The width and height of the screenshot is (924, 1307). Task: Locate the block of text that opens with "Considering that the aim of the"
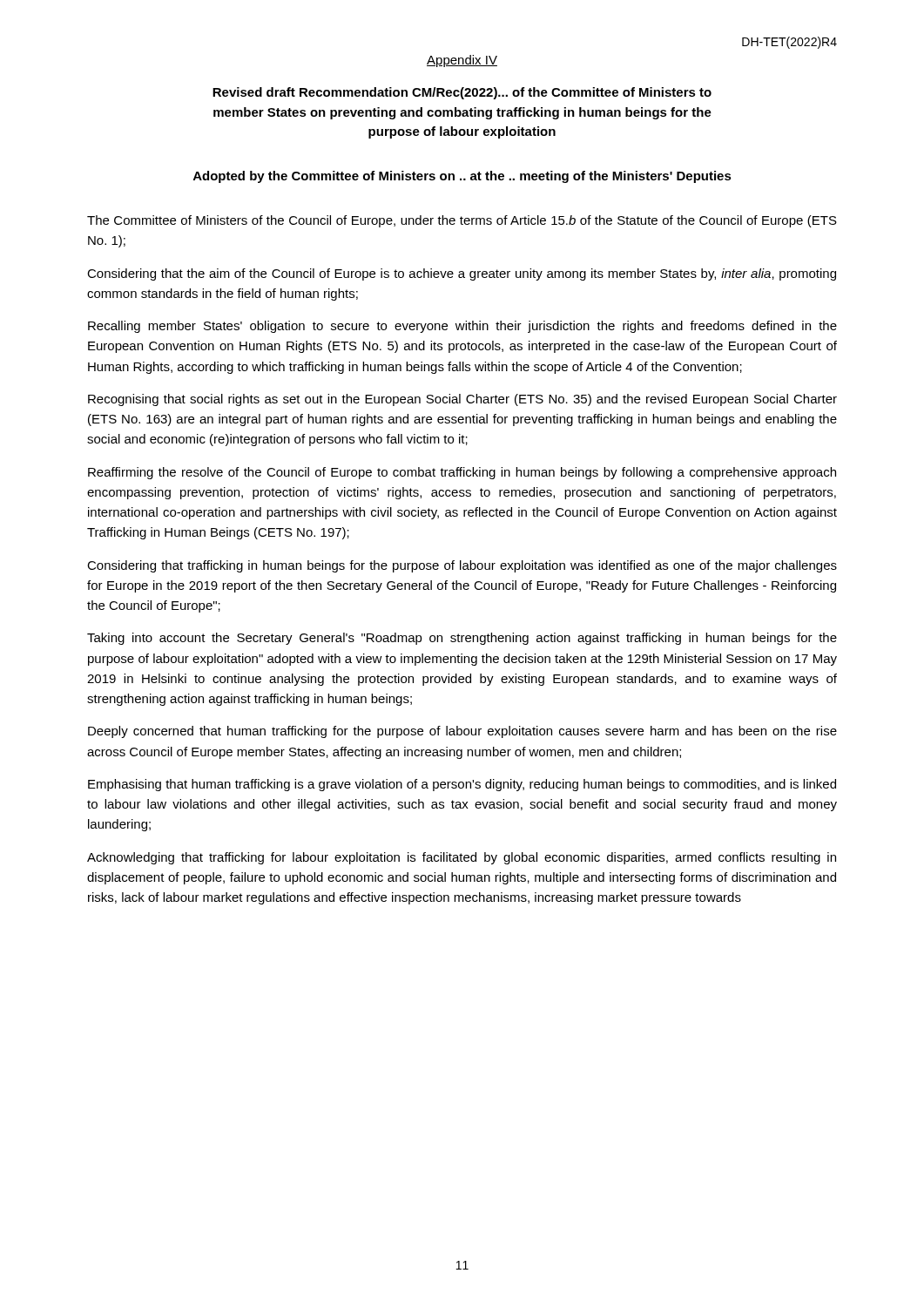coord(462,283)
